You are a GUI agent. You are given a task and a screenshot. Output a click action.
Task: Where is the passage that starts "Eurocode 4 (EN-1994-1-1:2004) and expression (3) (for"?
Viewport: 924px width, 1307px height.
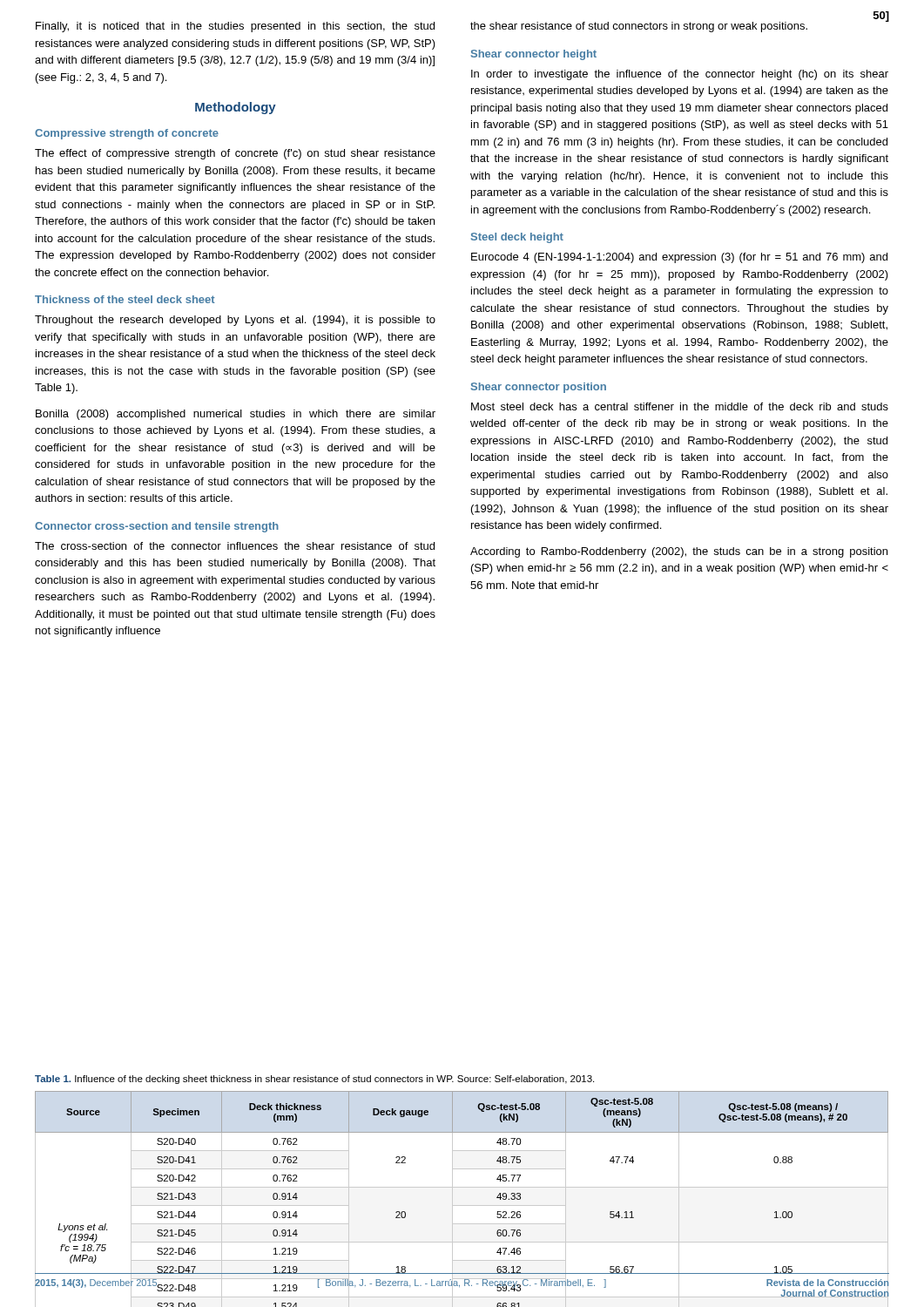point(679,308)
